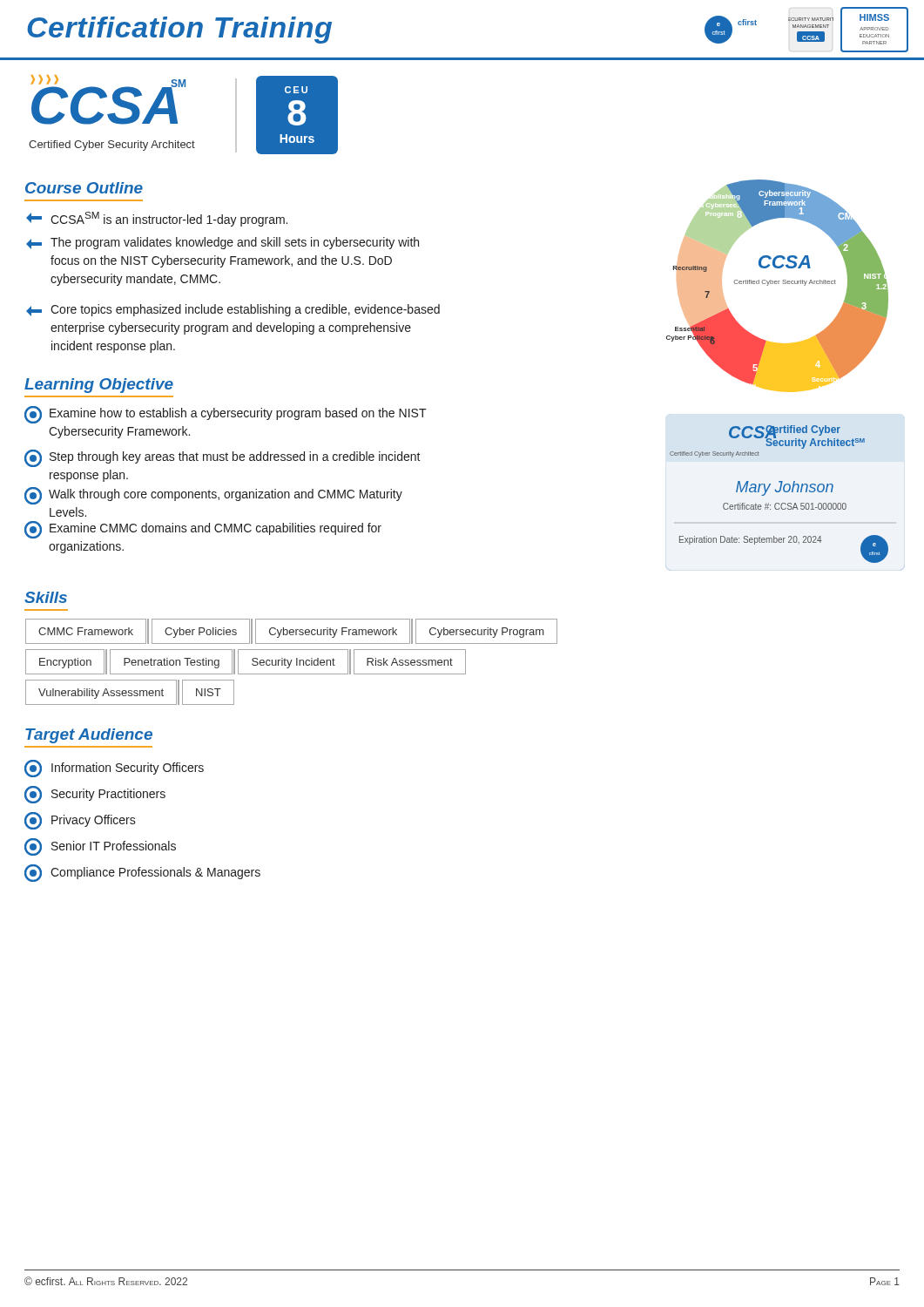This screenshot has height=1307, width=924.
Task: Locate the section header that reads "Learning Objective"
Action: tap(99, 384)
